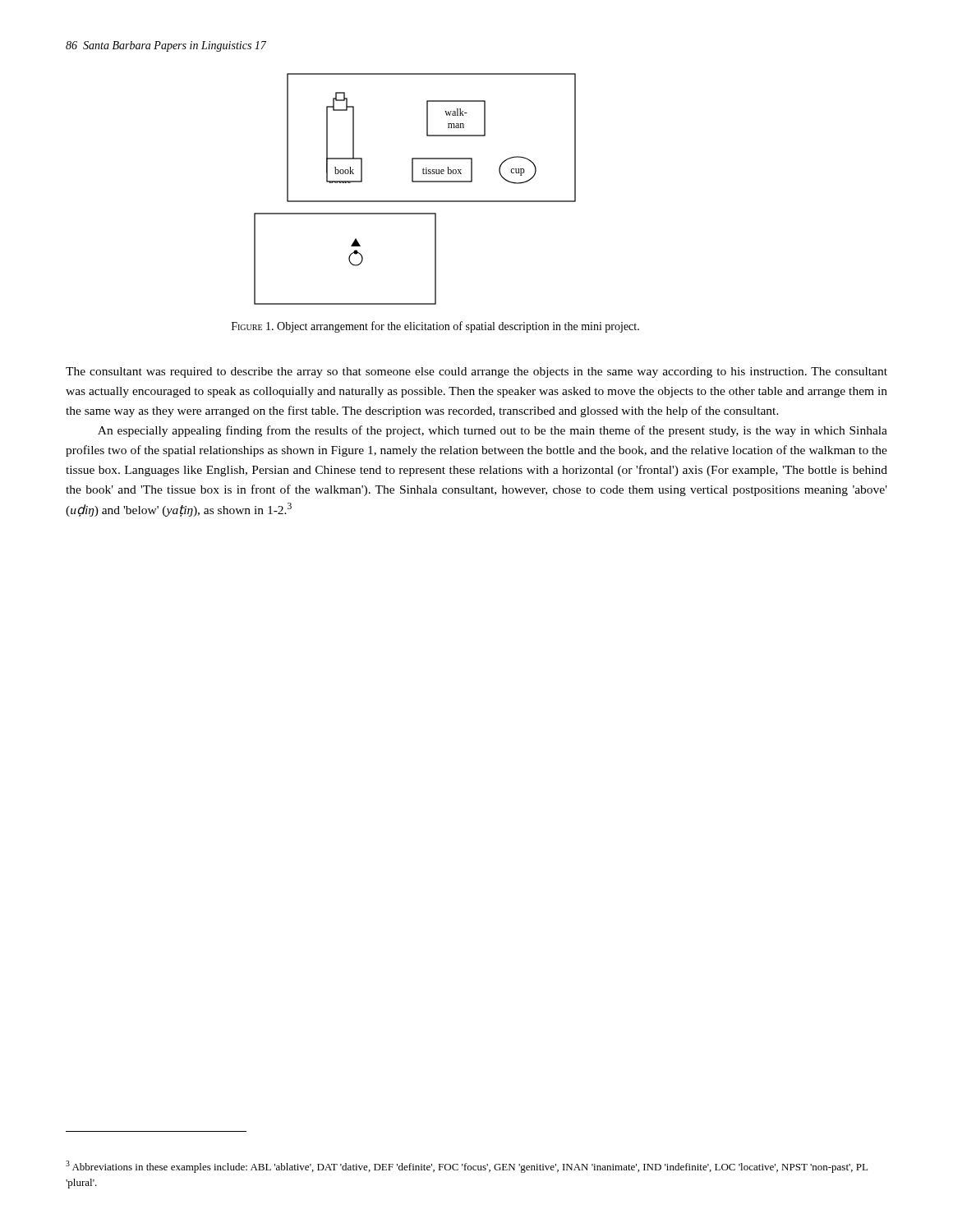Select the footnote
Viewport: 953px width, 1232px height.
pos(467,1174)
